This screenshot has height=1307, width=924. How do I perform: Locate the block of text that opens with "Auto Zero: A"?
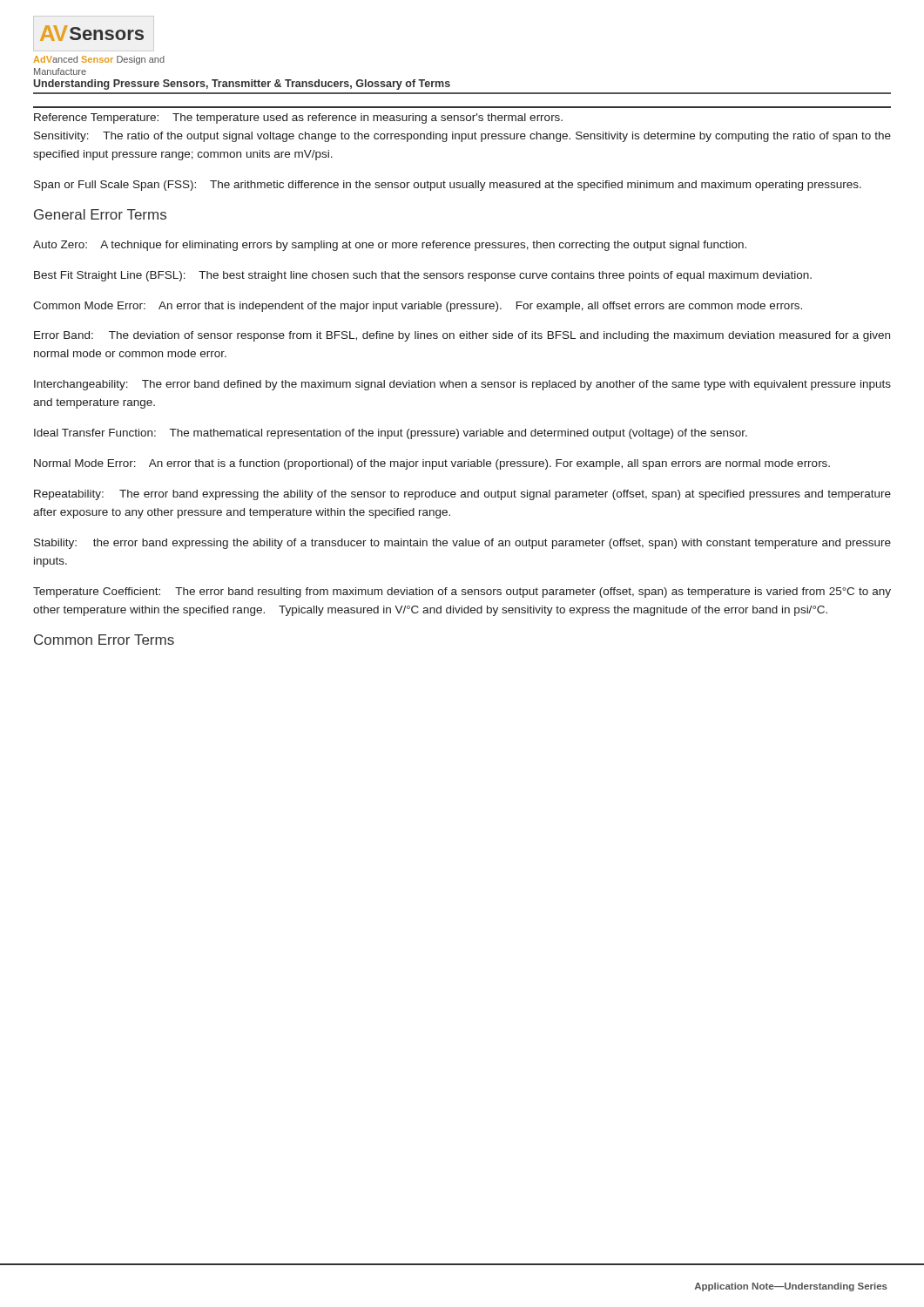point(462,245)
